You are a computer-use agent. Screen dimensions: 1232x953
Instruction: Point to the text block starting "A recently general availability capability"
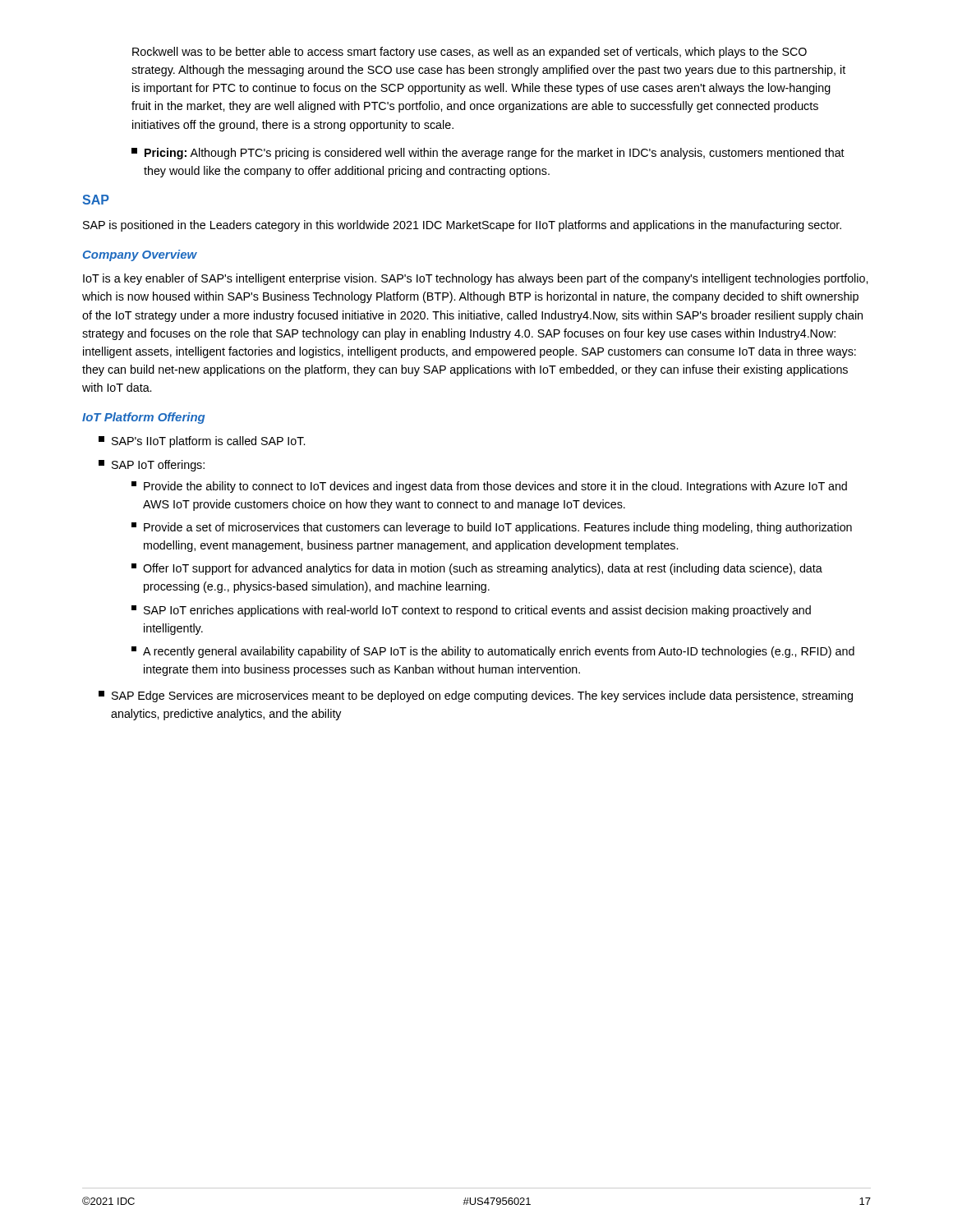pos(501,660)
